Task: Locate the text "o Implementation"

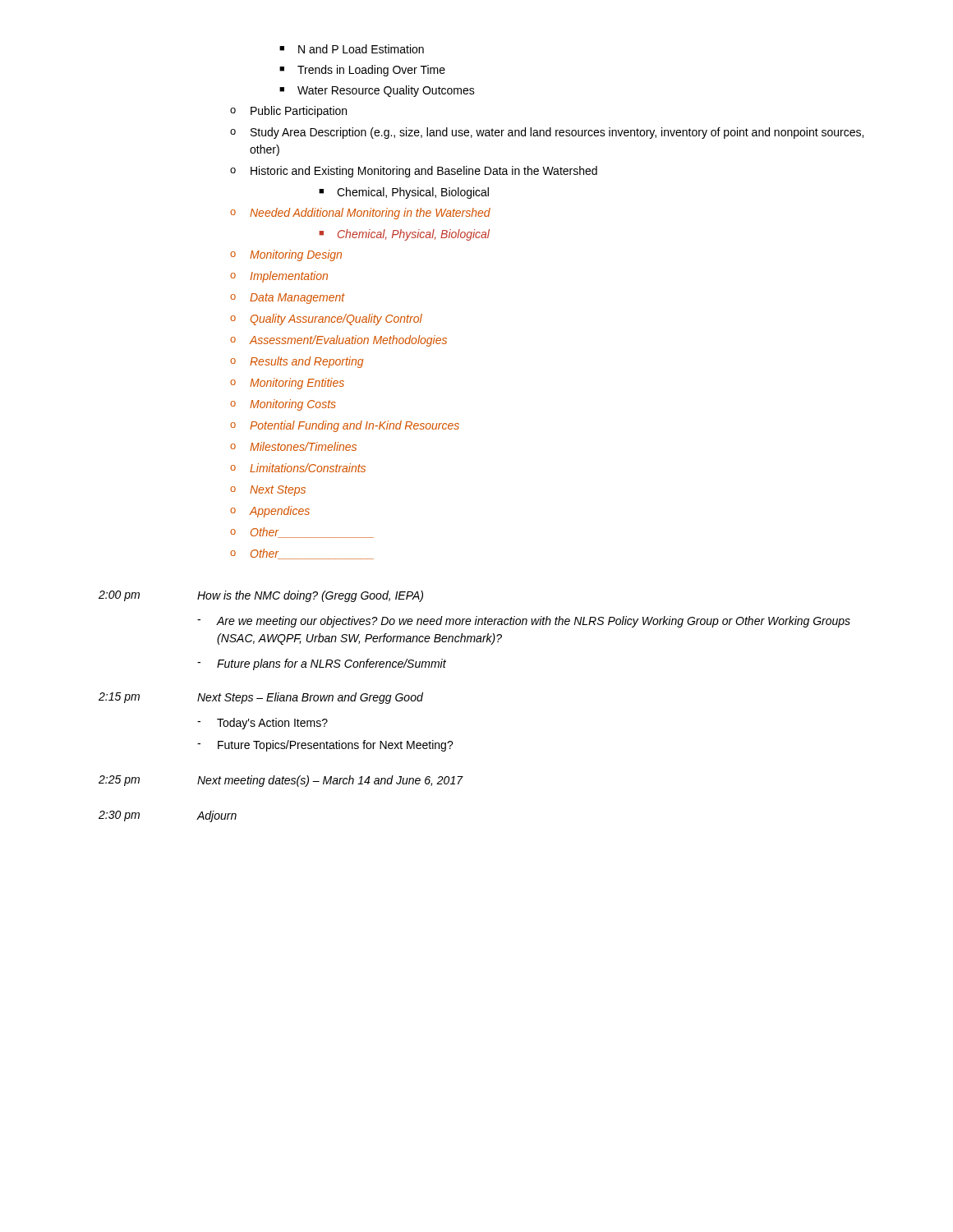Action: point(279,277)
